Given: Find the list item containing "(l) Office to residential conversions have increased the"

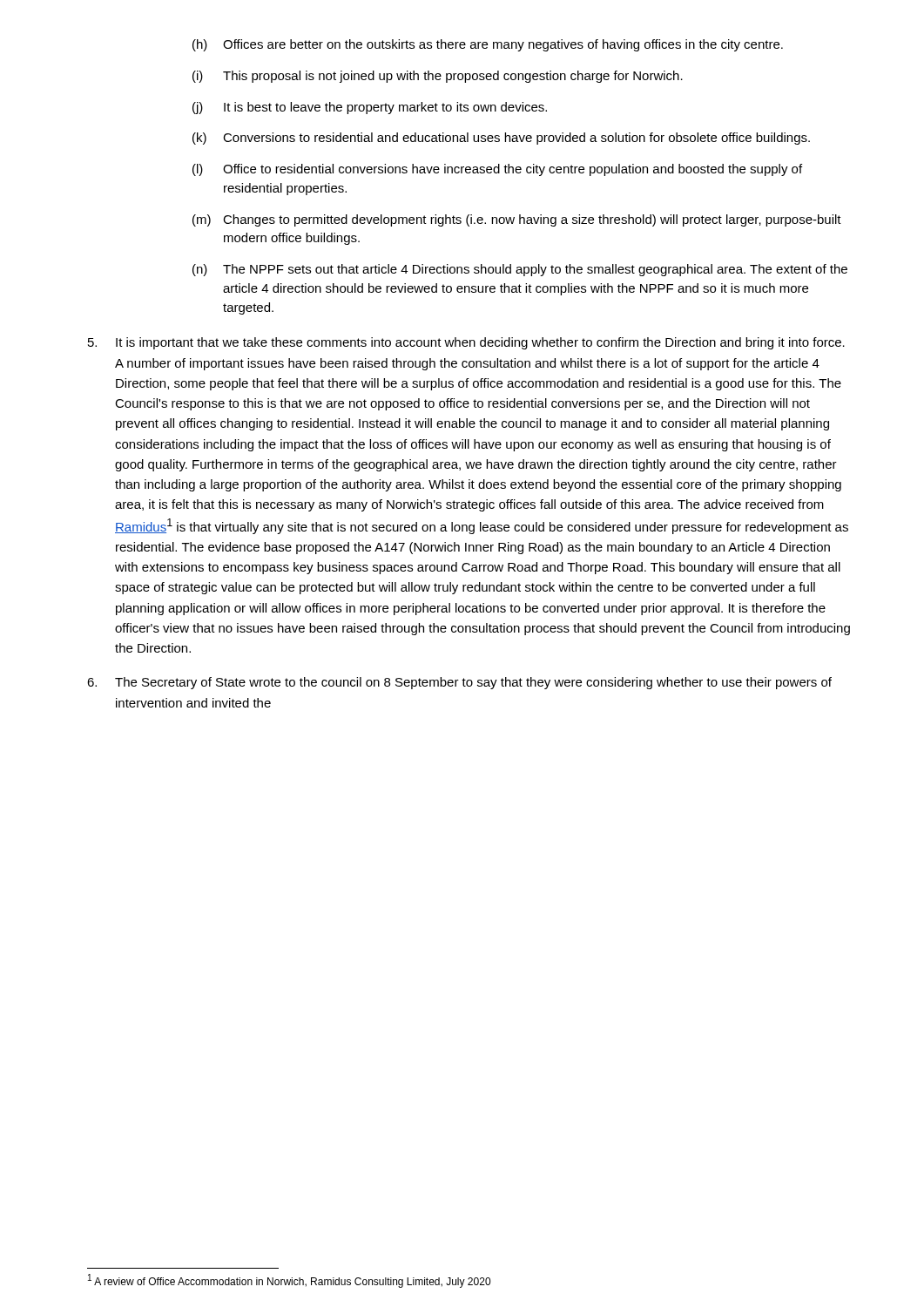Looking at the screenshot, I should click(523, 178).
